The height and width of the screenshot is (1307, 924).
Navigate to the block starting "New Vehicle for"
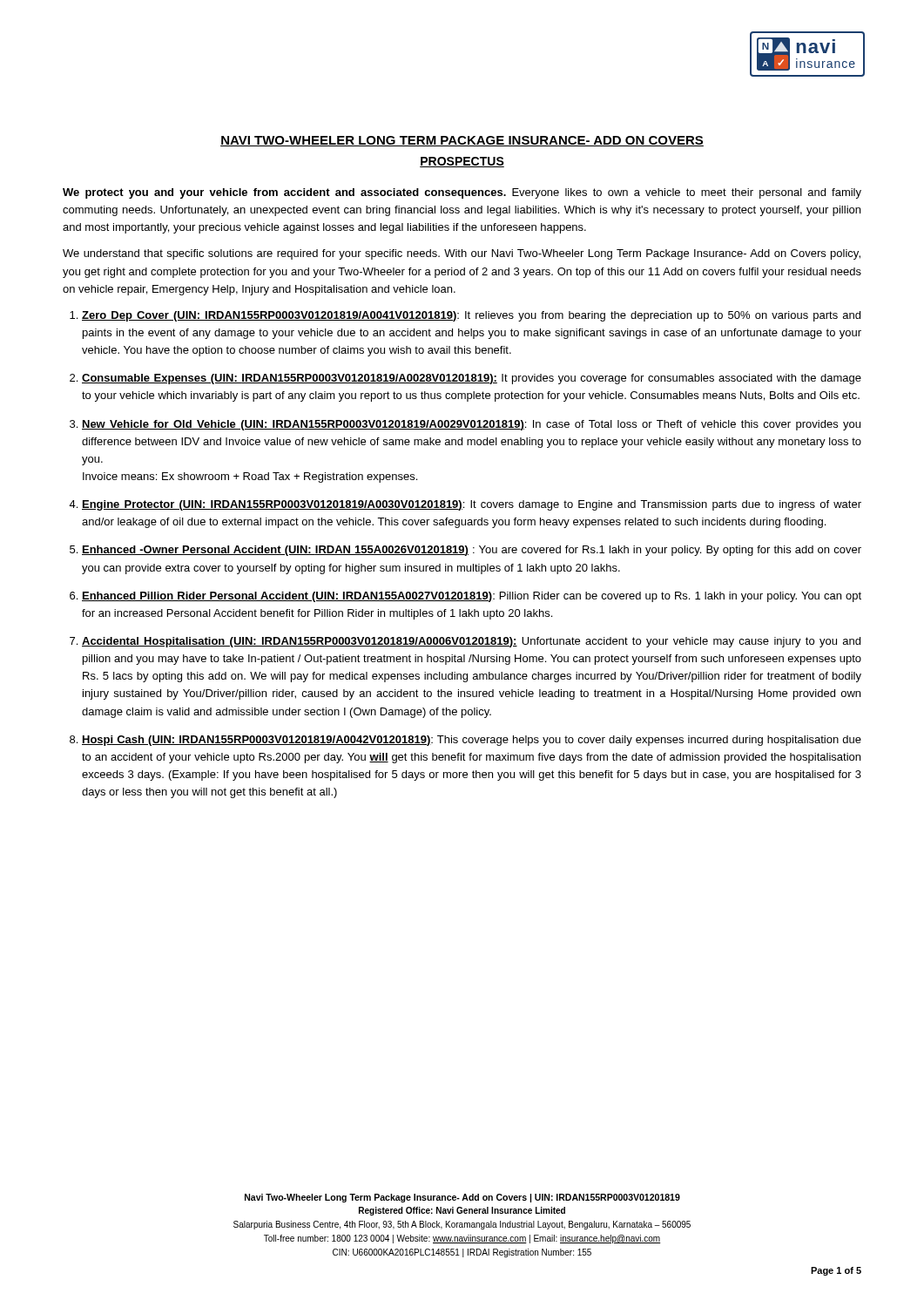click(472, 450)
